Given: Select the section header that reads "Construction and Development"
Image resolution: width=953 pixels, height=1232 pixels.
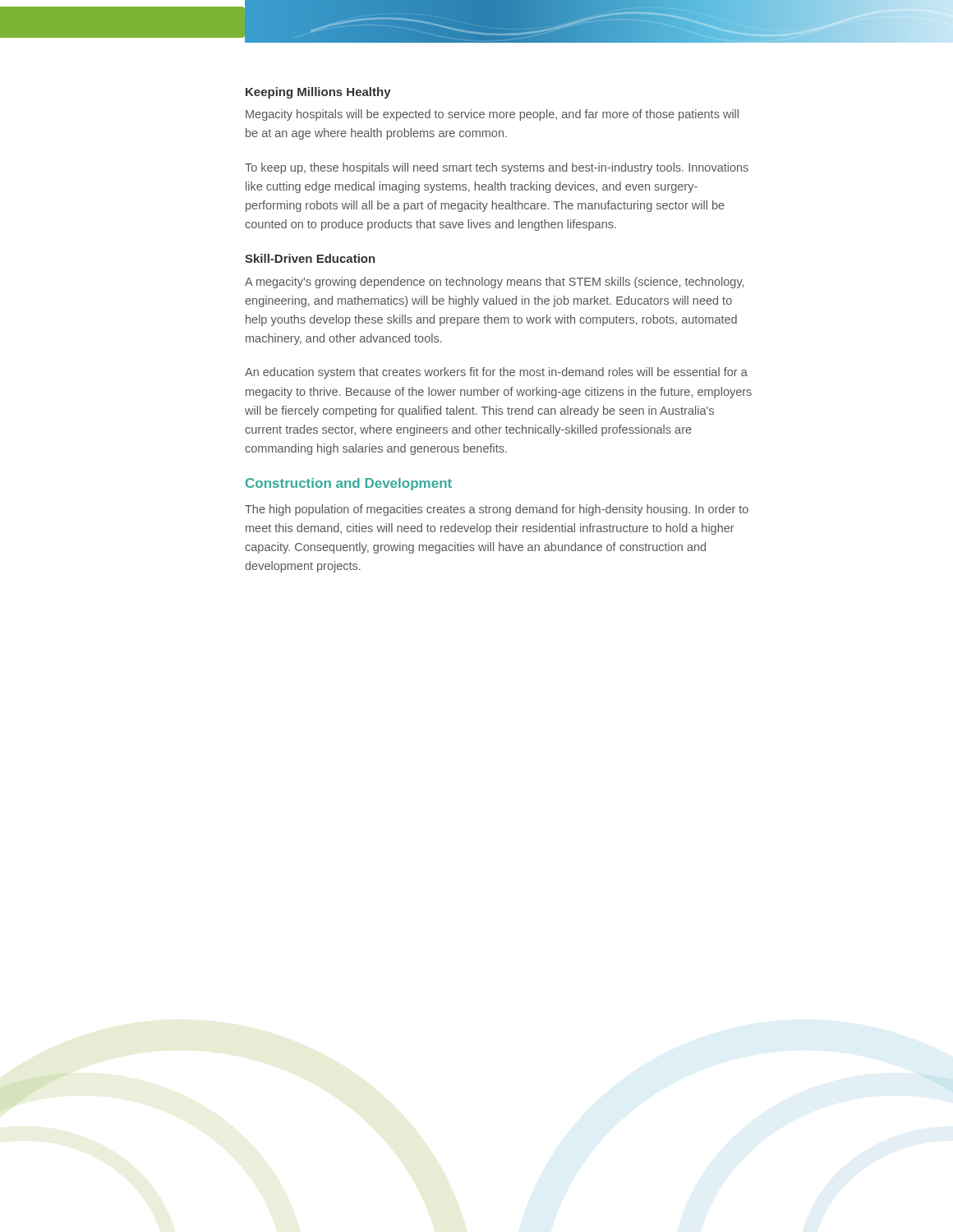Looking at the screenshot, I should click(x=348, y=484).
